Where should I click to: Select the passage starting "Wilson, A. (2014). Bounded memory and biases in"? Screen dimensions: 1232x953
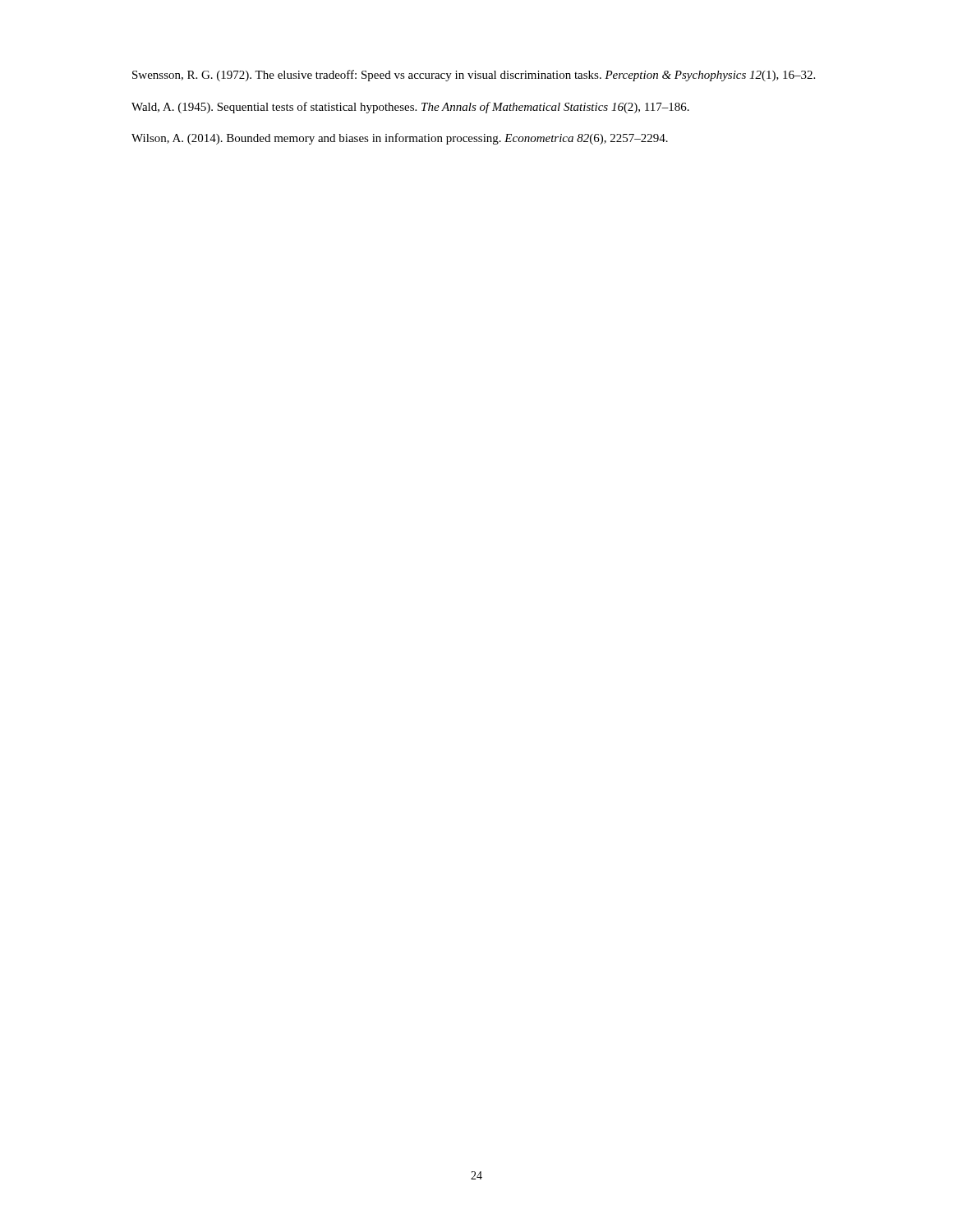click(x=400, y=138)
